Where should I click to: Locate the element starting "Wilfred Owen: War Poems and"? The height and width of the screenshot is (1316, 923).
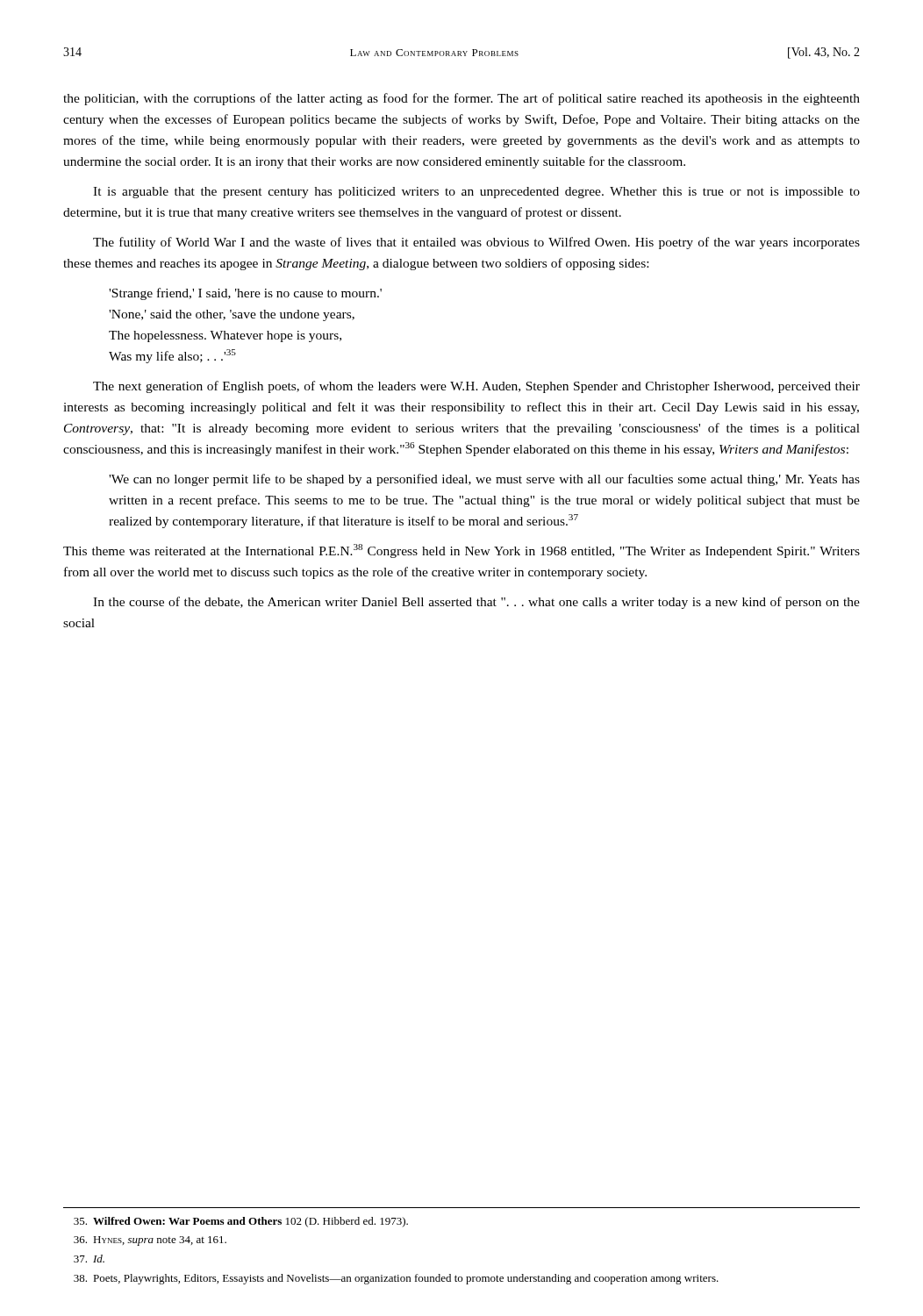tap(241, 1222)
